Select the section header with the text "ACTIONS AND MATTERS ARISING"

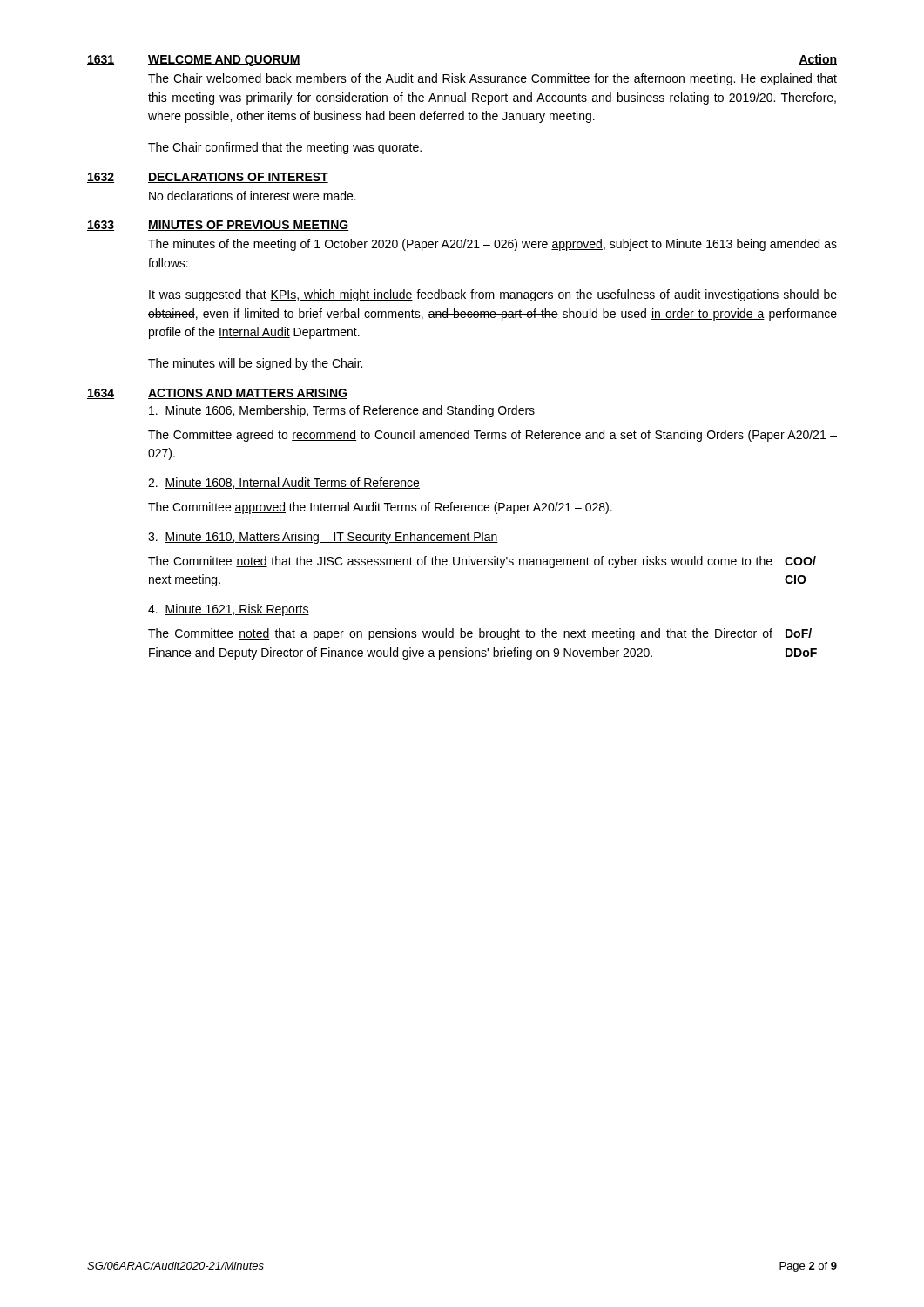248,393
